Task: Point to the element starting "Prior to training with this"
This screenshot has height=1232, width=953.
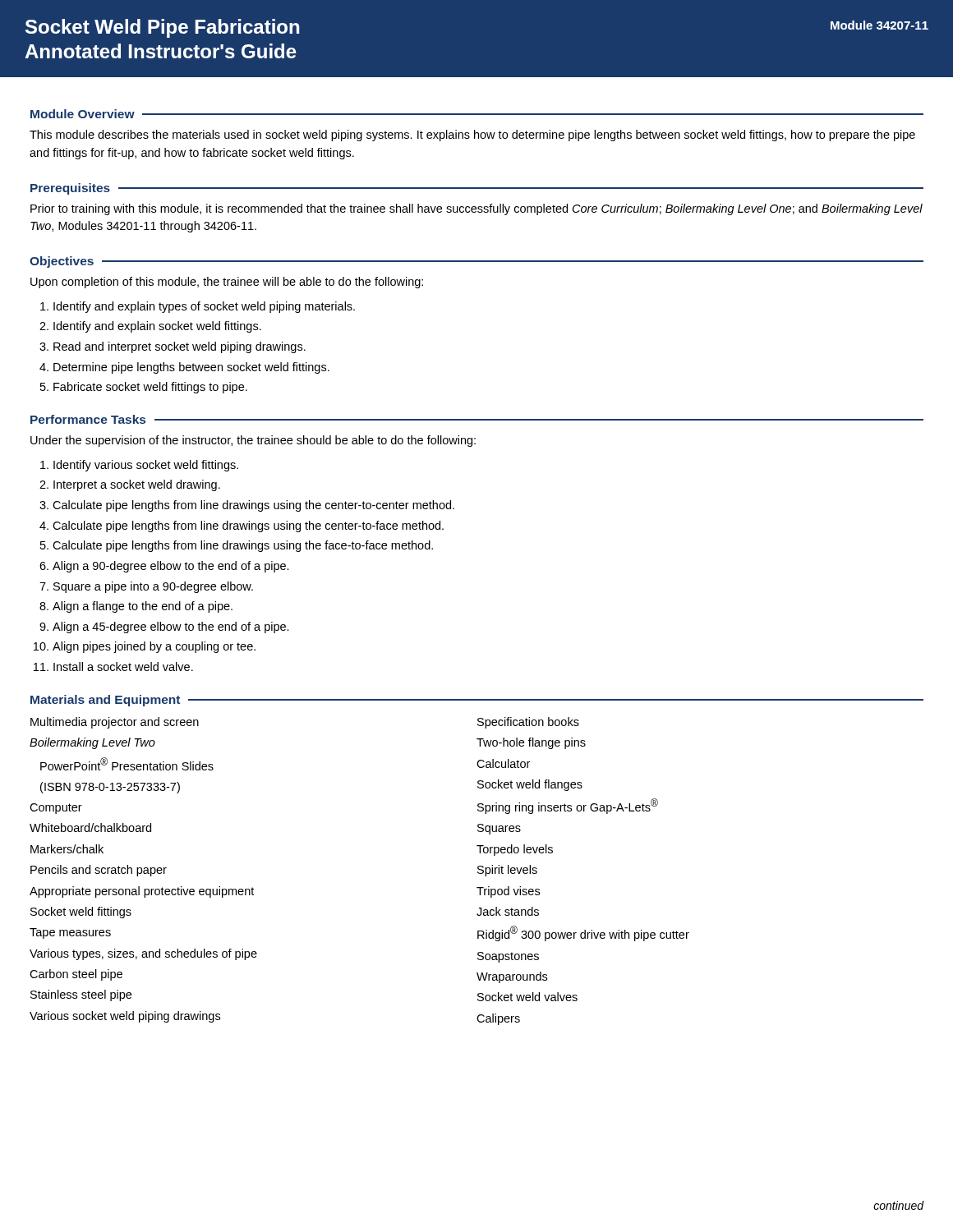Action: [476, 217]
